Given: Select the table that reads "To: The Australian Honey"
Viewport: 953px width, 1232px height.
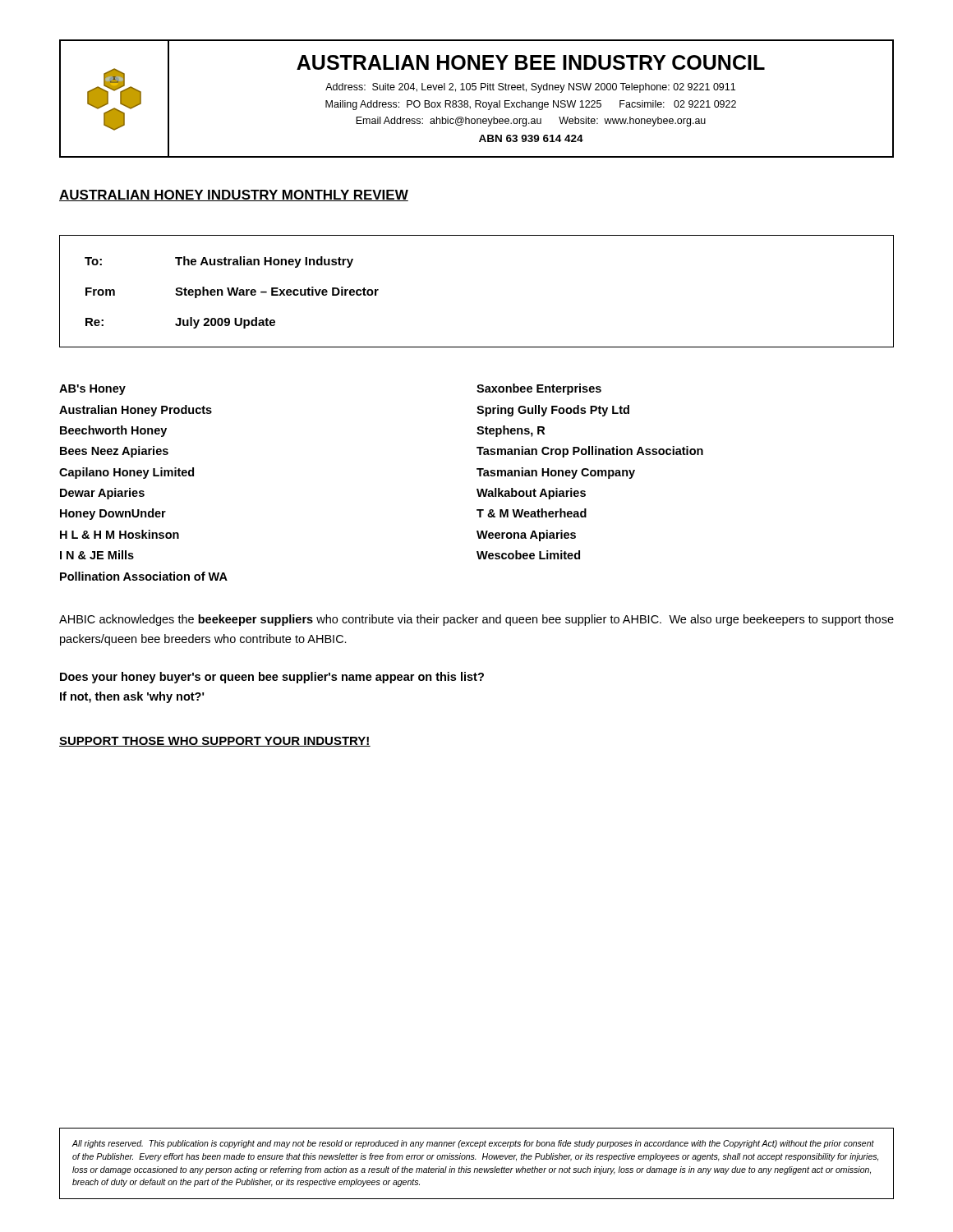Looking at the screenshot, I should [x=476, y=291].
